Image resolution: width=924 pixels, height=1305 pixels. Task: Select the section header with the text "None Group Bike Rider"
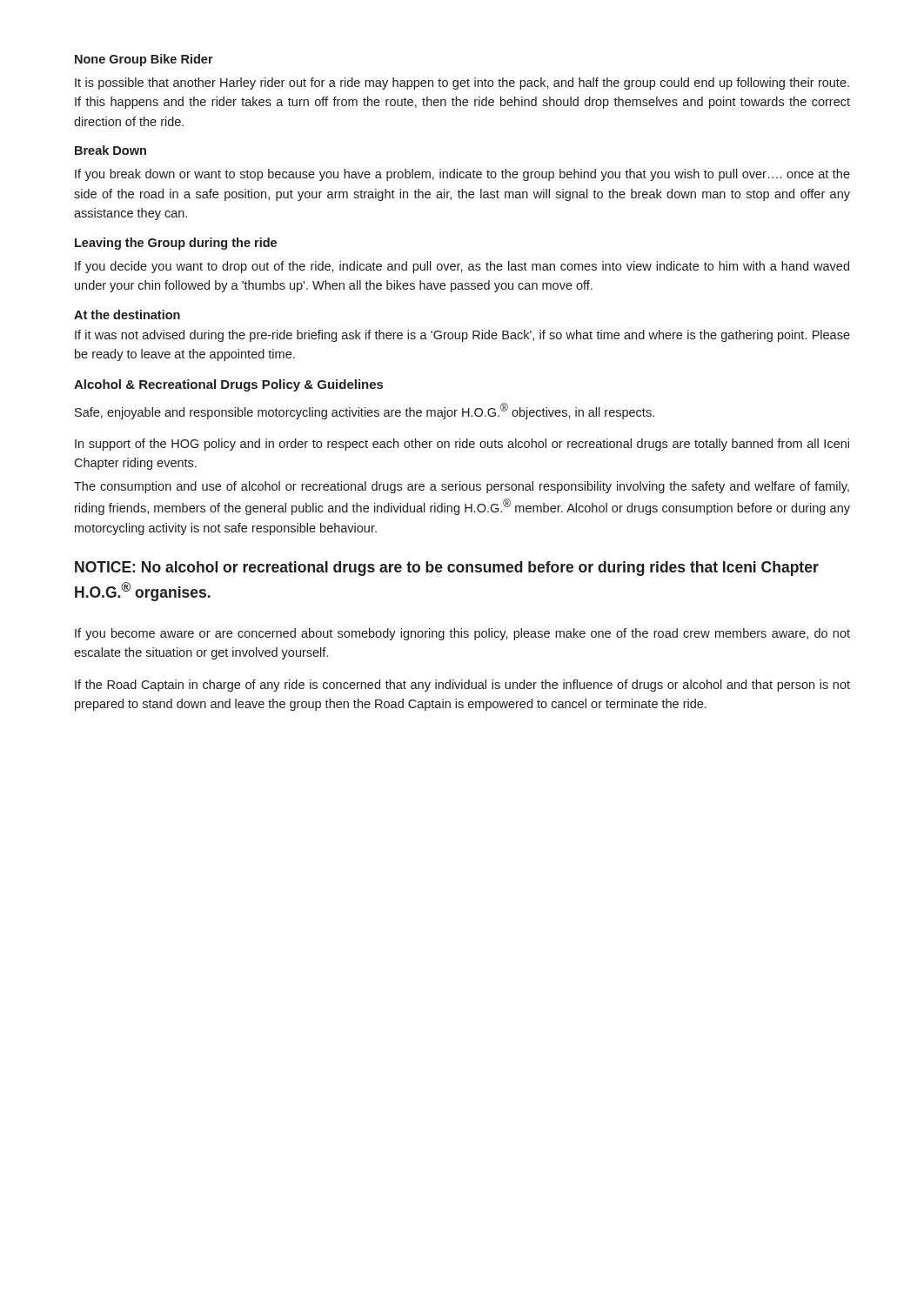[143, 59]
